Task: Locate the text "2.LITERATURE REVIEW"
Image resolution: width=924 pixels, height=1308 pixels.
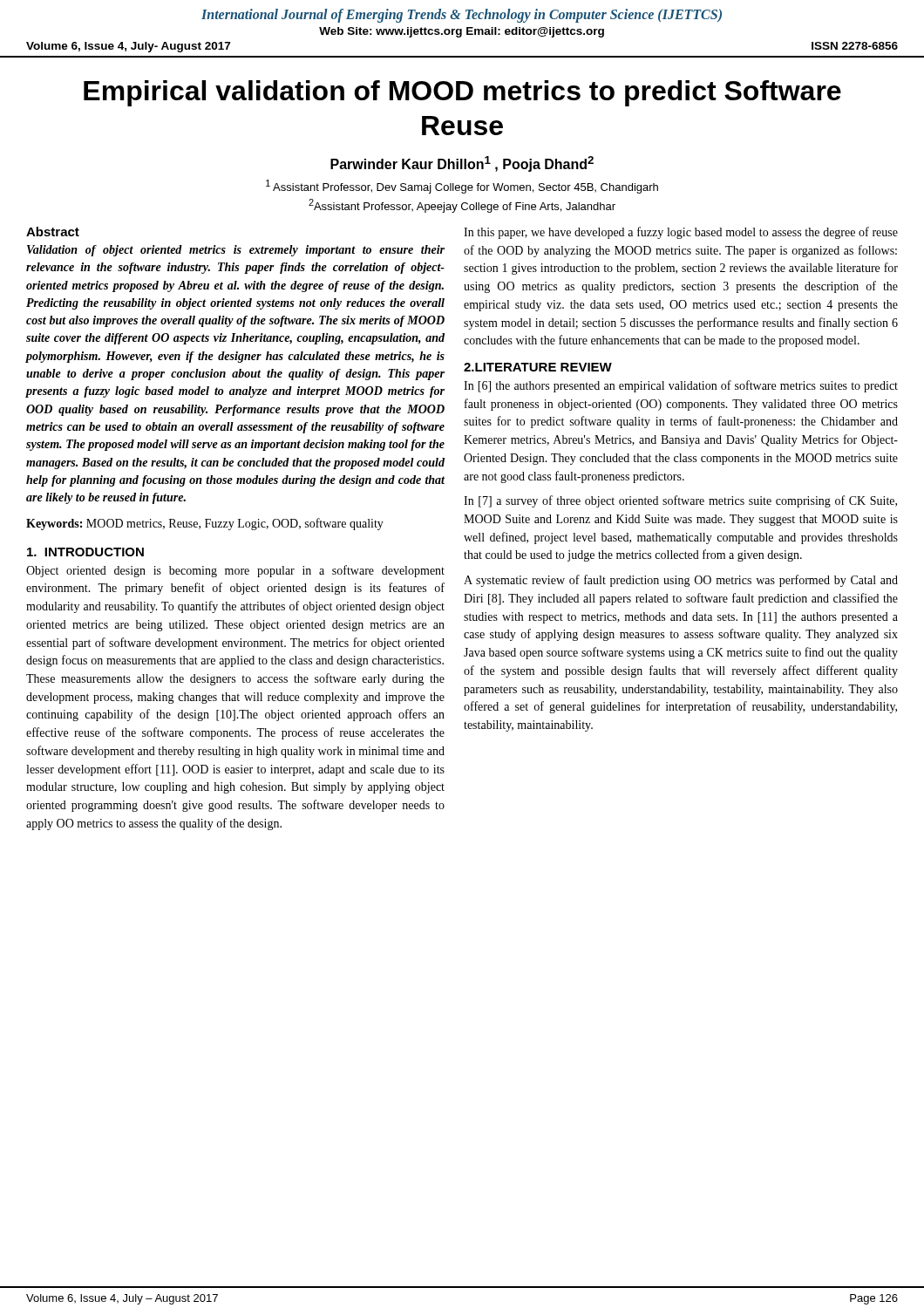Action: click(x=538, y=367)
